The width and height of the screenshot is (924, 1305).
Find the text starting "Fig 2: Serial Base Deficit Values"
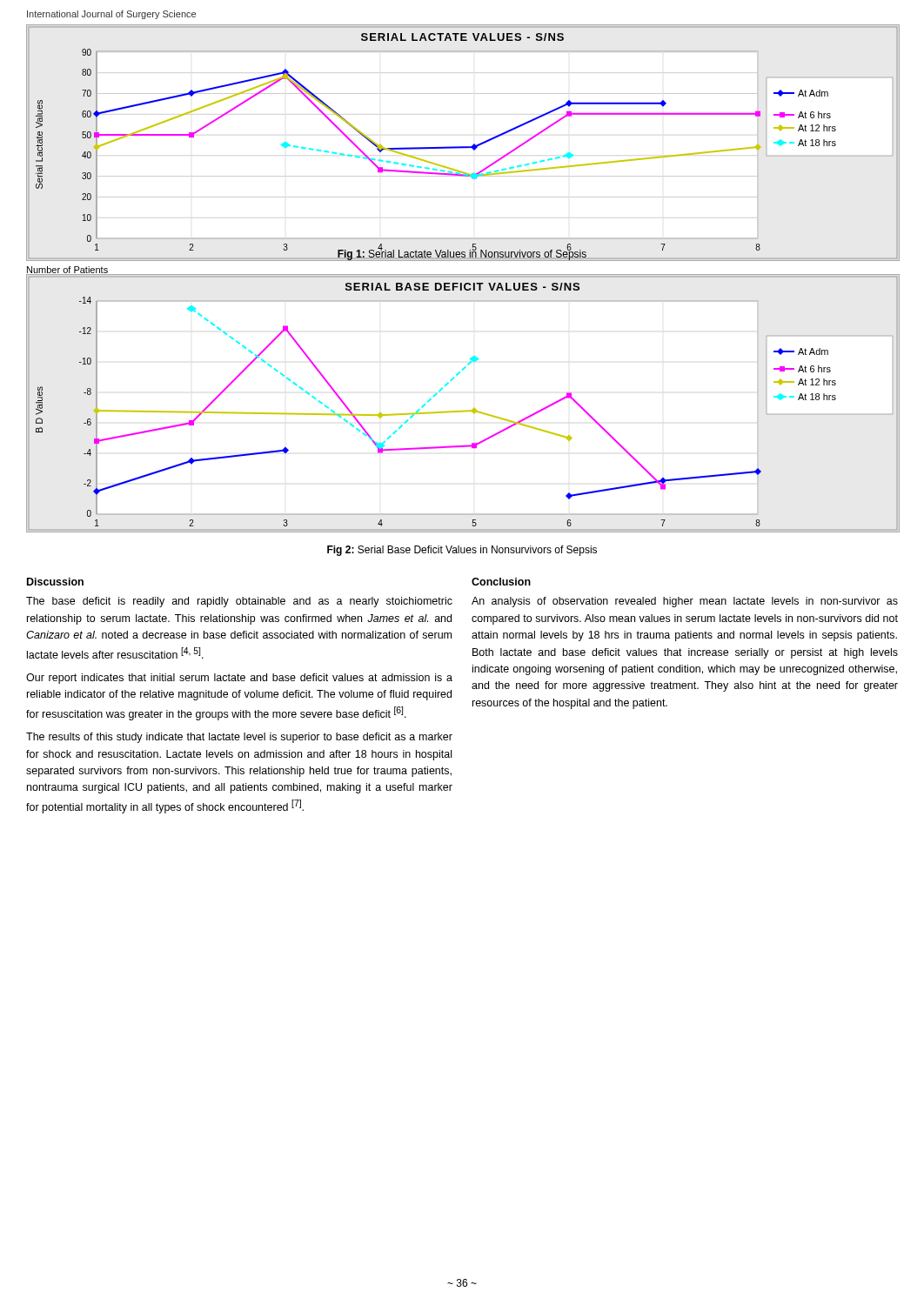462,550
